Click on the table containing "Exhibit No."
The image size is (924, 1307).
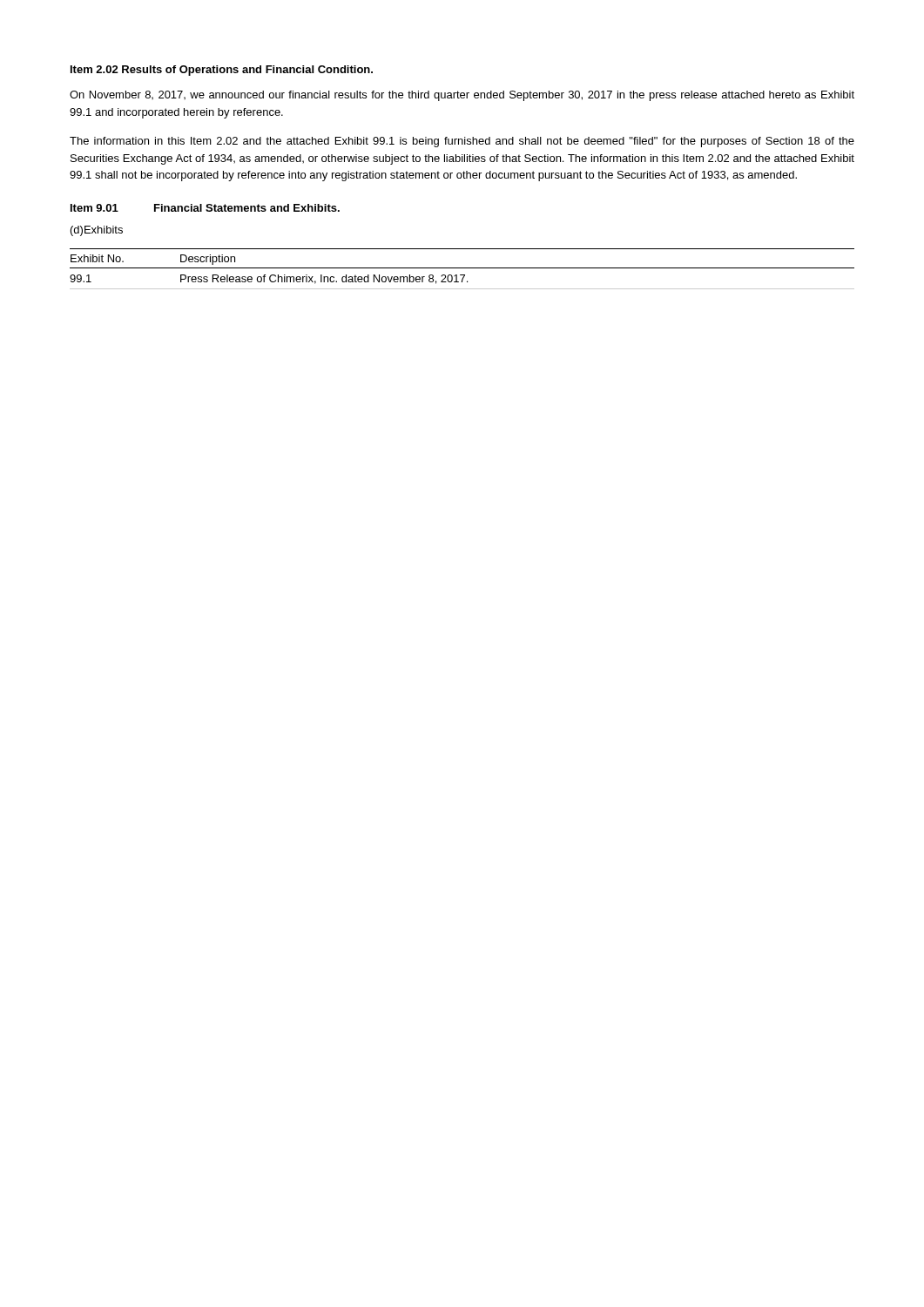pos(462,268)
